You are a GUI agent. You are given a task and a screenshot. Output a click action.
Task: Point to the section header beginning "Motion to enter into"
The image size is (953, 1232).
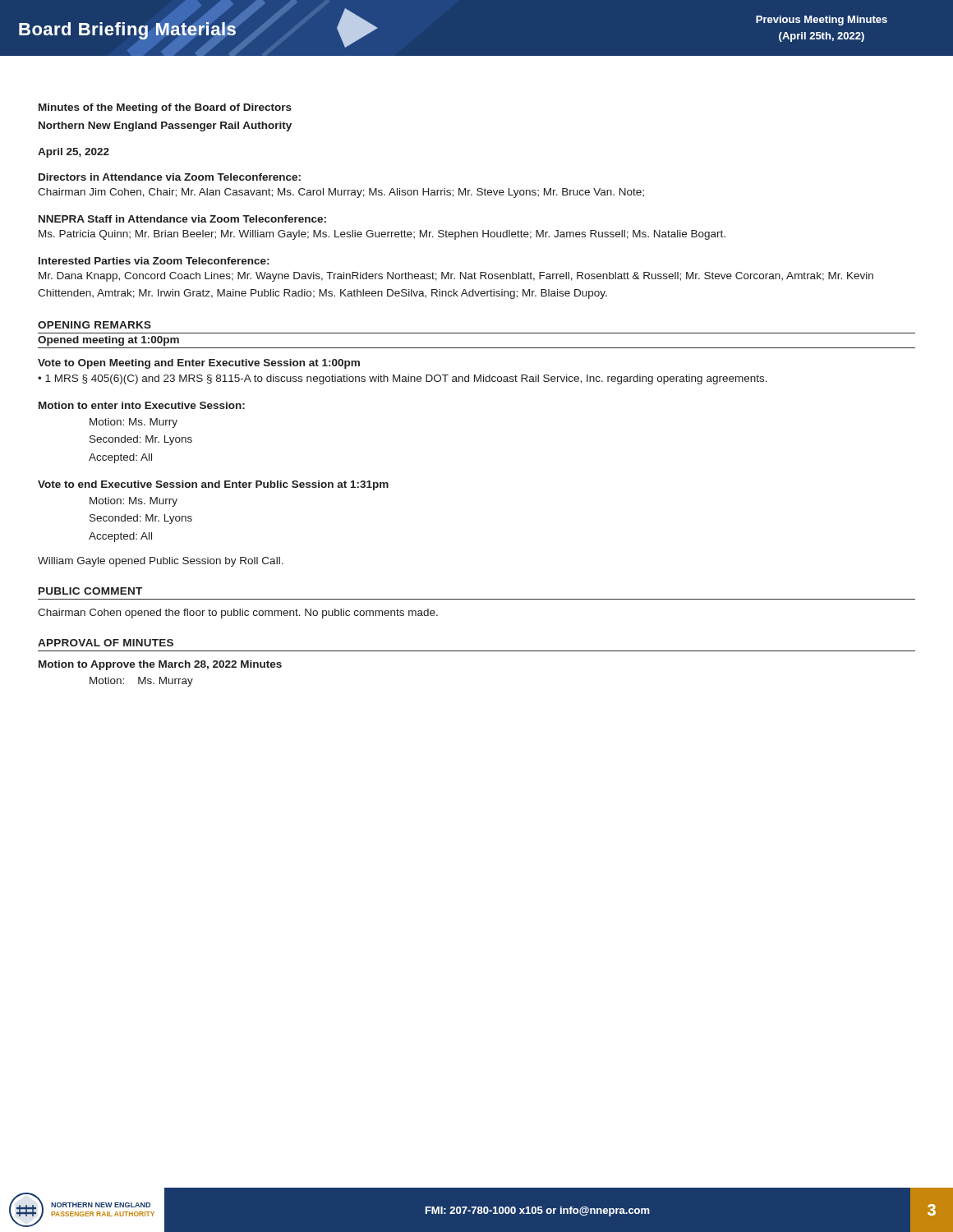click(142, 405)
